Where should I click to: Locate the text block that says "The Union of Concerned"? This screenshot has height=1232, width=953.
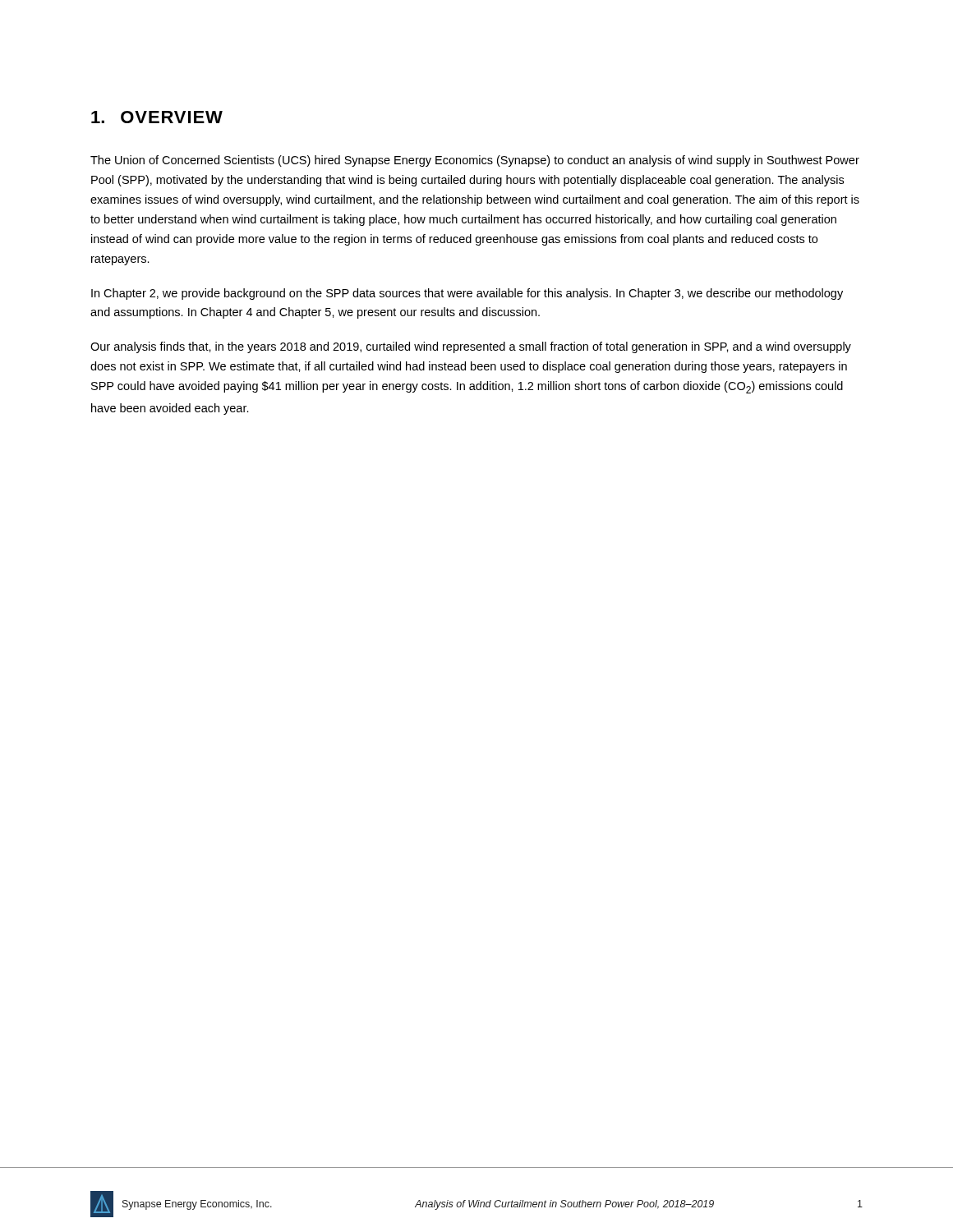(x=475, y=209)
